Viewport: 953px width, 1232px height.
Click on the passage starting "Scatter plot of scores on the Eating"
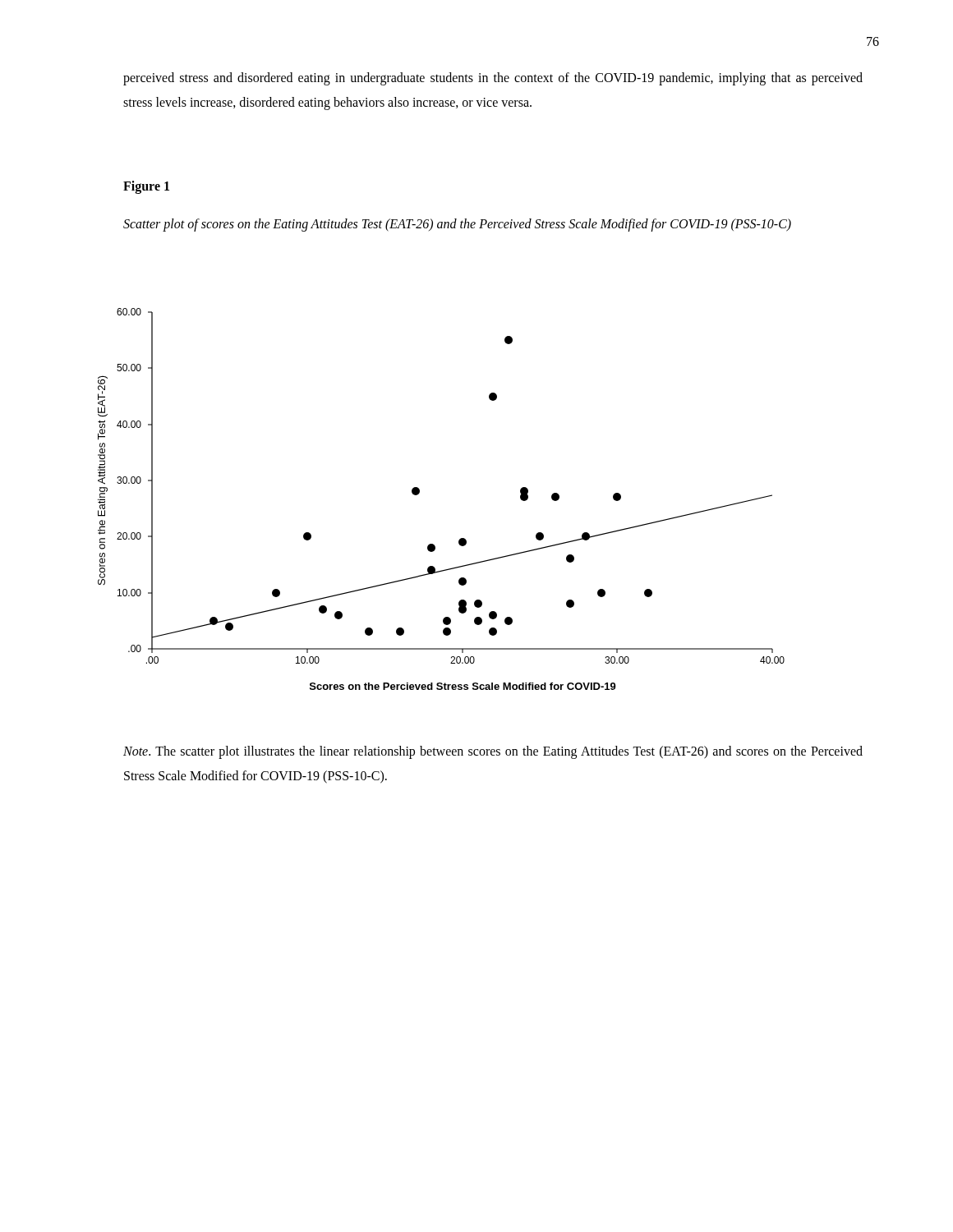click(457, 224)
